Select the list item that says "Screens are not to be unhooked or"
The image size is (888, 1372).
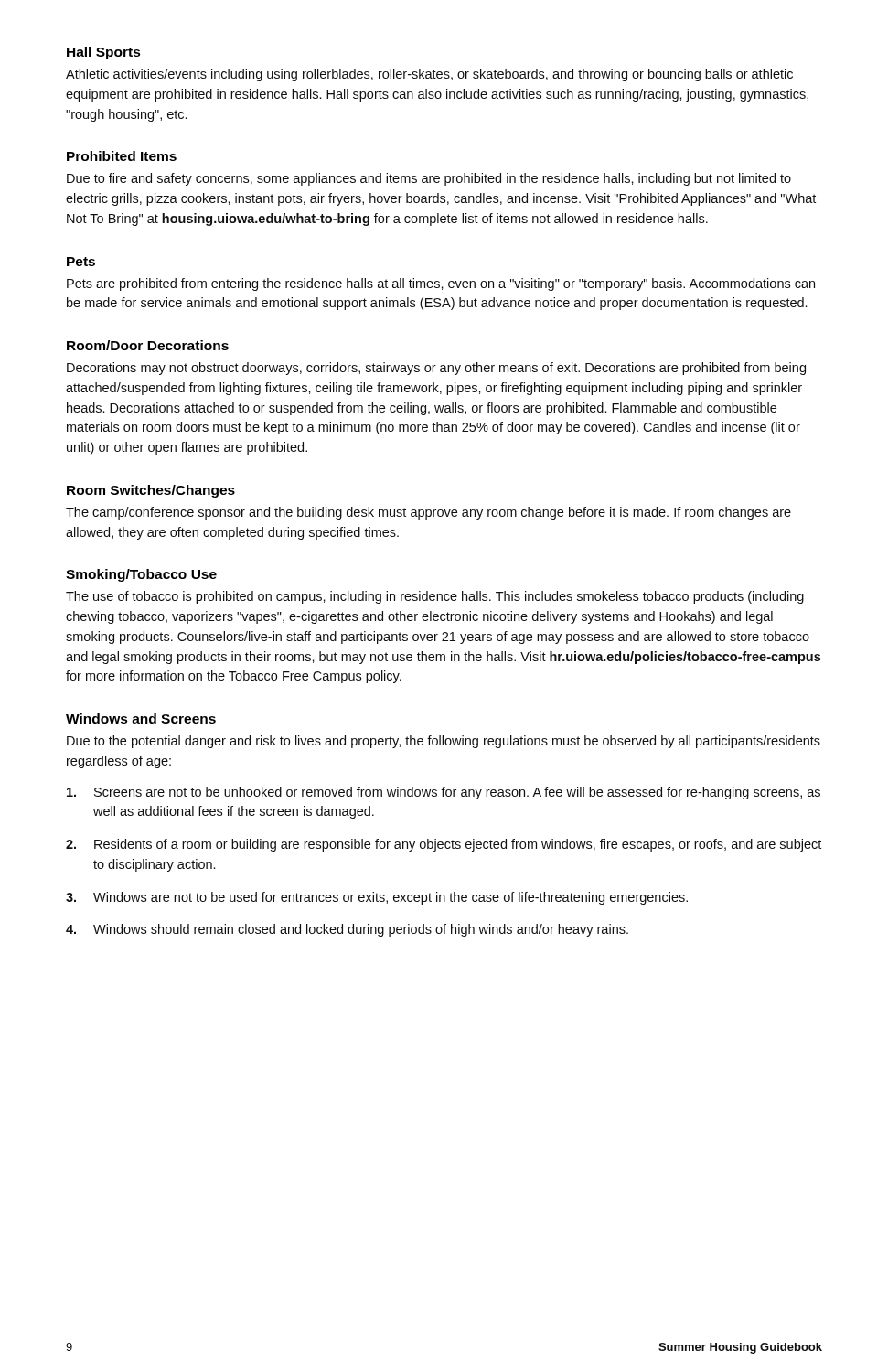tap(444, 802)
